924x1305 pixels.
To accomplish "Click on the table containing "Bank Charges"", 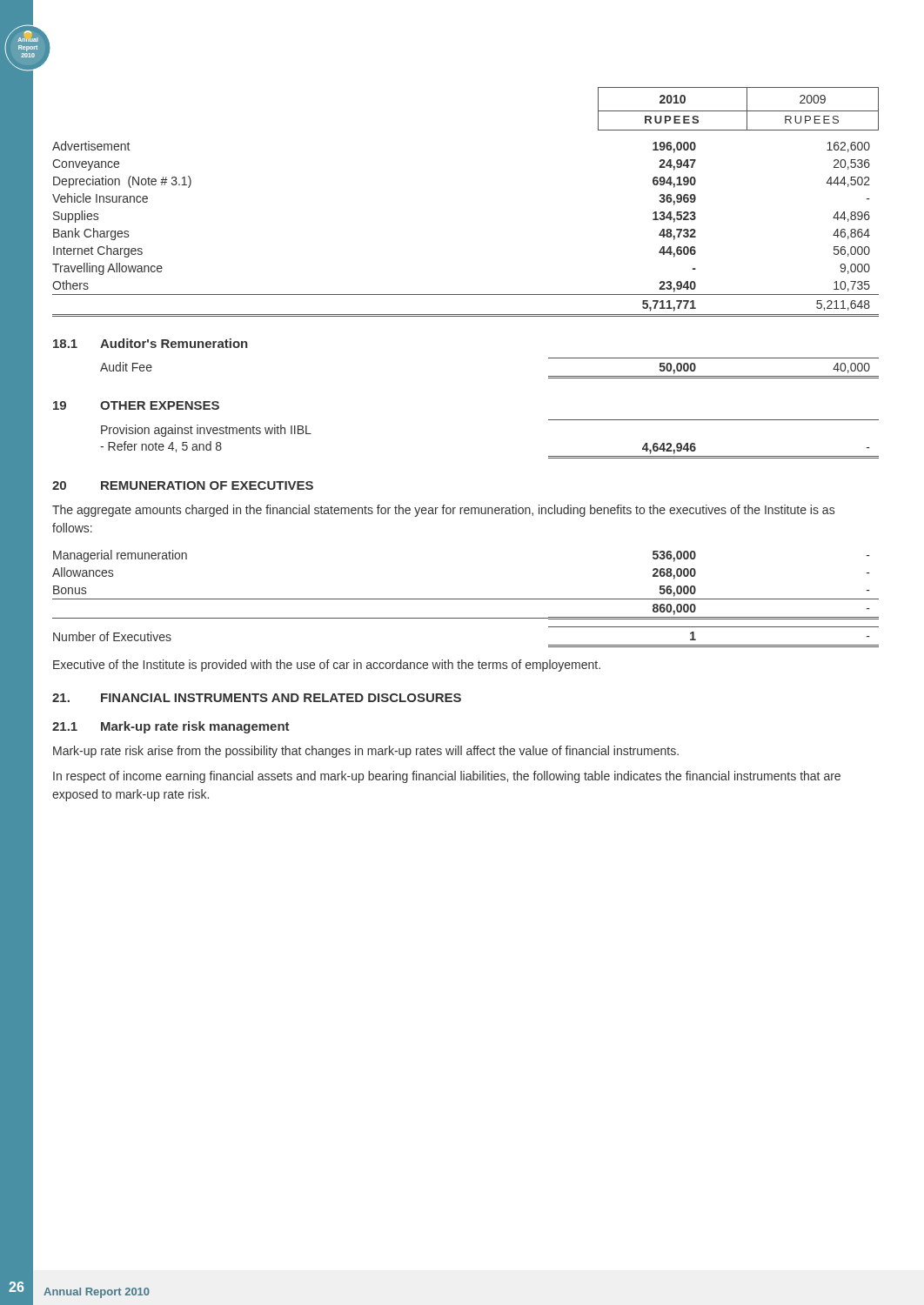I will pos(465,202).
